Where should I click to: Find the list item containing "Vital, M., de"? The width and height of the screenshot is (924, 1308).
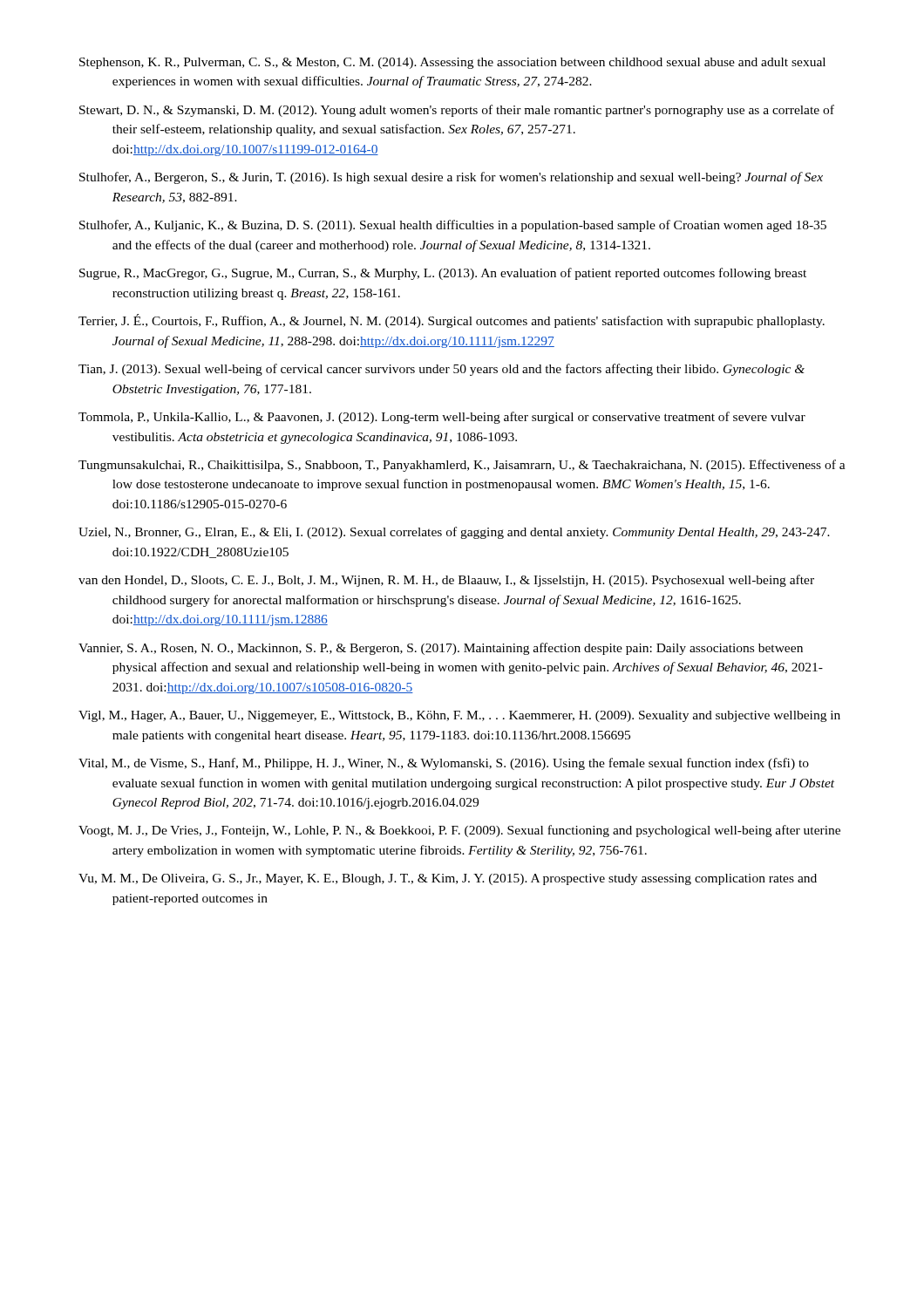point(456,782)
